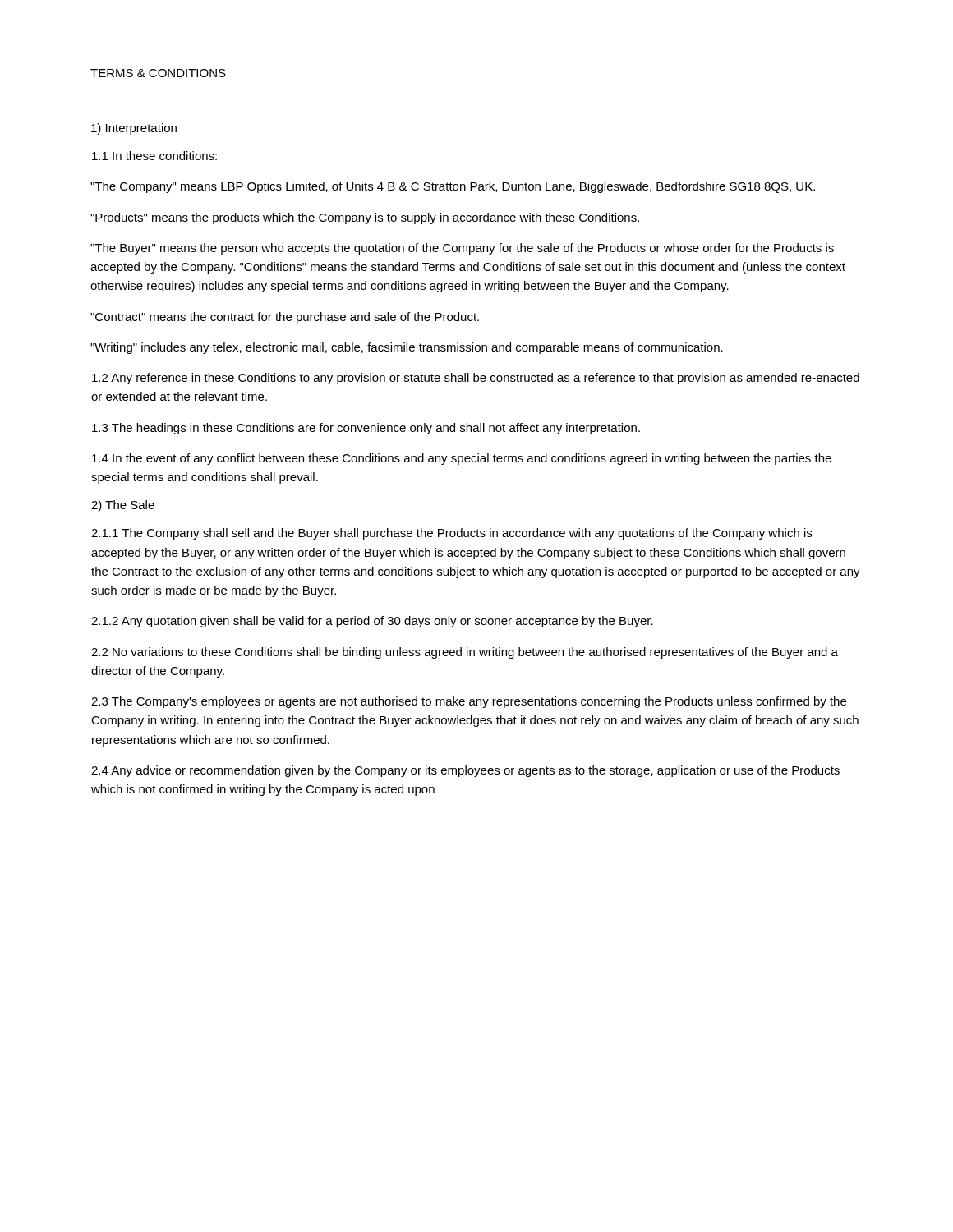Screen dimensions: 1232x953
Task: Click on the text block containing ""The Company" means LBP Optics Limited,"
Action: point(453,186)
